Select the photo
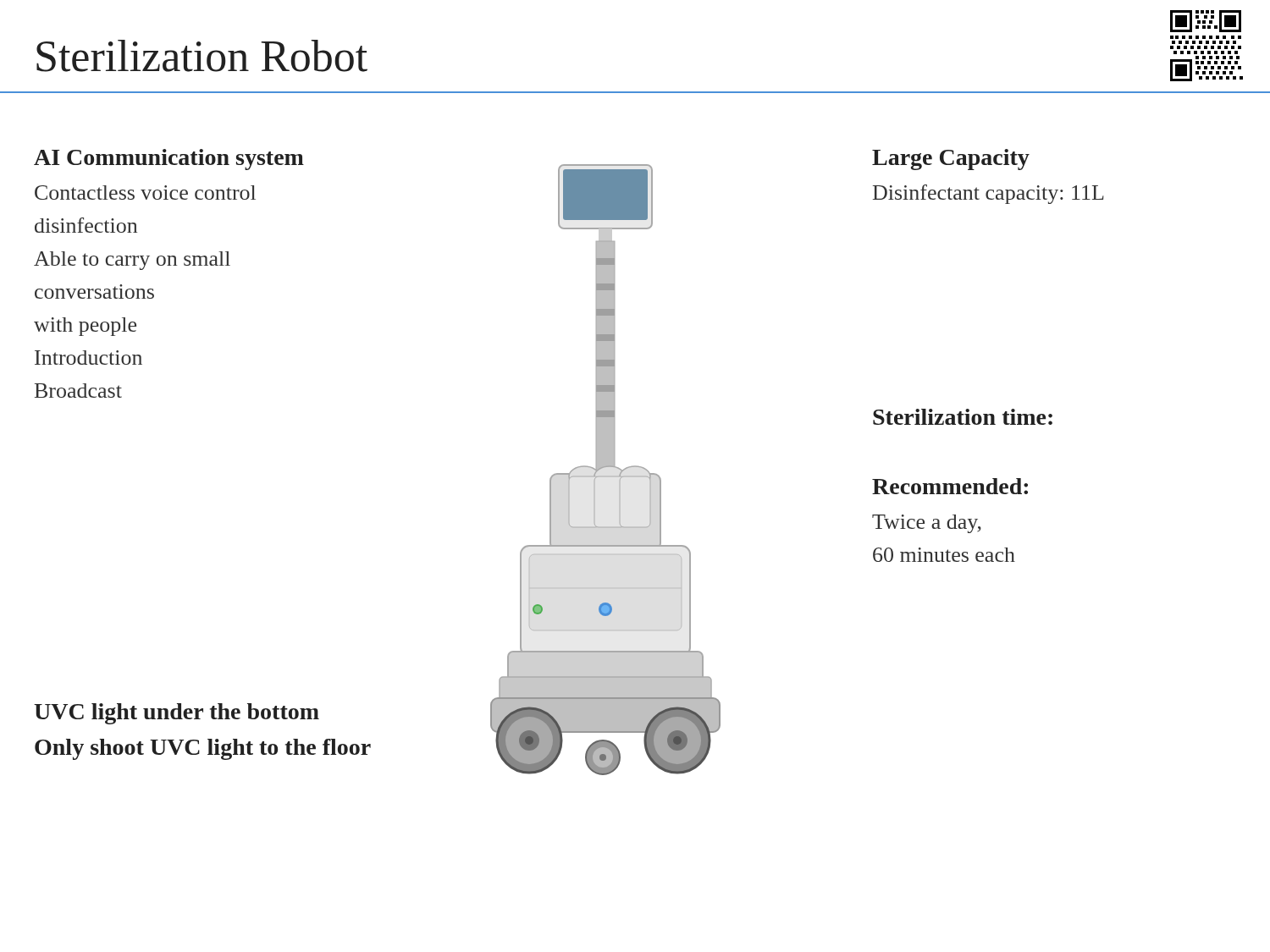The height and width of the screenshot is (952, 1270). tap(601, 465)
